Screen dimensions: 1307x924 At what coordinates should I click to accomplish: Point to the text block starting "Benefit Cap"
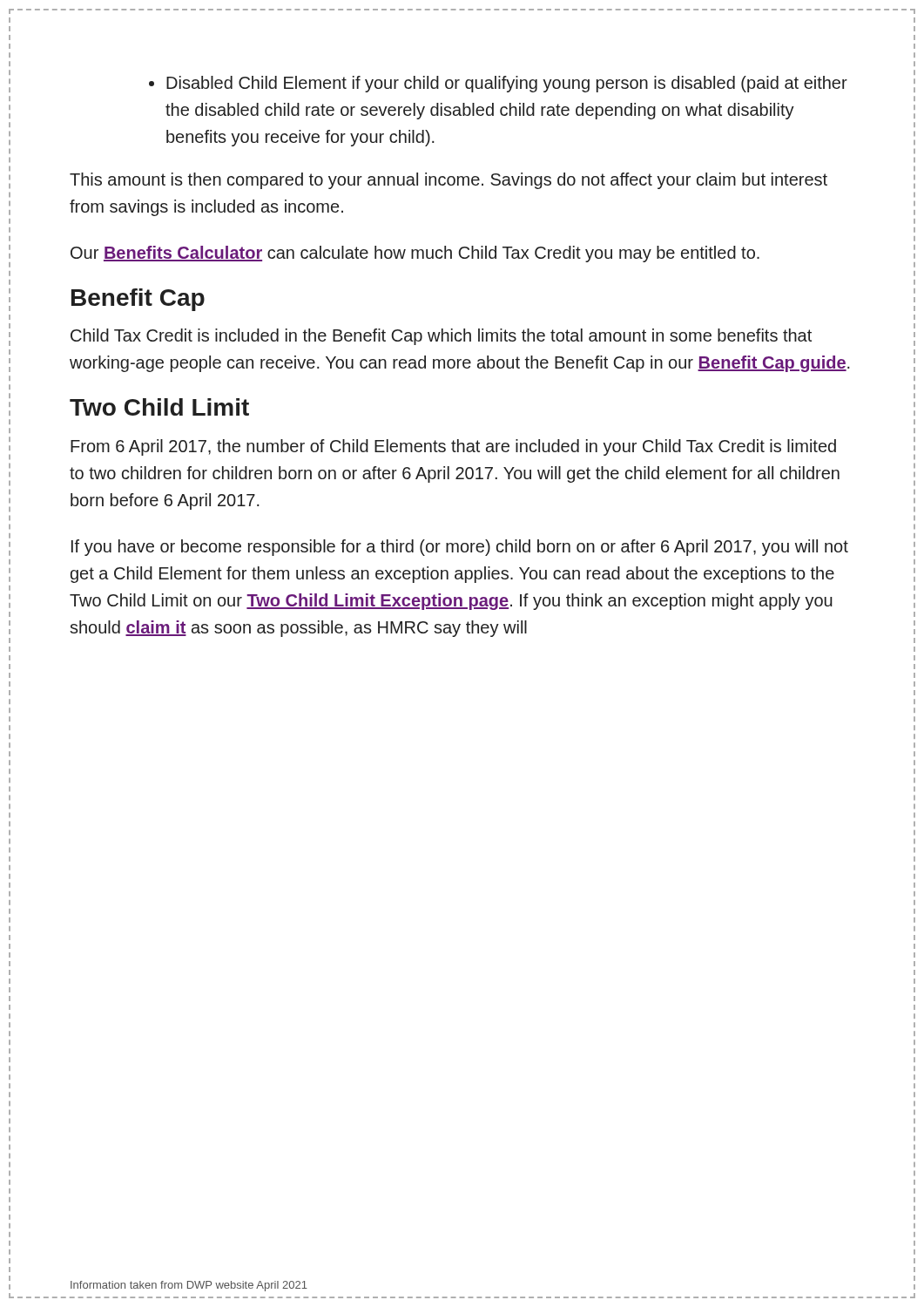pos(137,298)
